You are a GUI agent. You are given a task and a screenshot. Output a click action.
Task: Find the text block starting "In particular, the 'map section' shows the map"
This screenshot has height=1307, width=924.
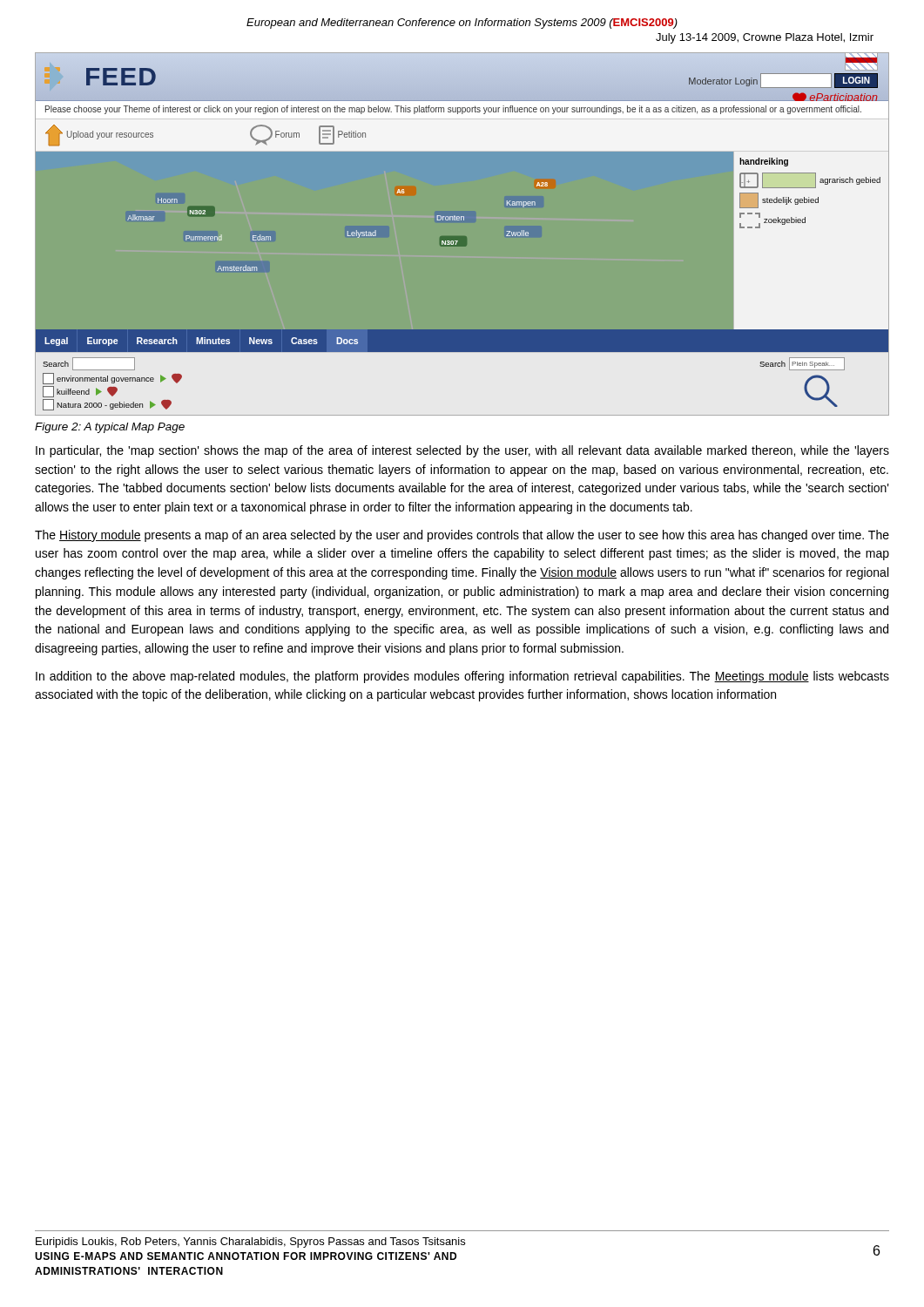tap(462, 479)
